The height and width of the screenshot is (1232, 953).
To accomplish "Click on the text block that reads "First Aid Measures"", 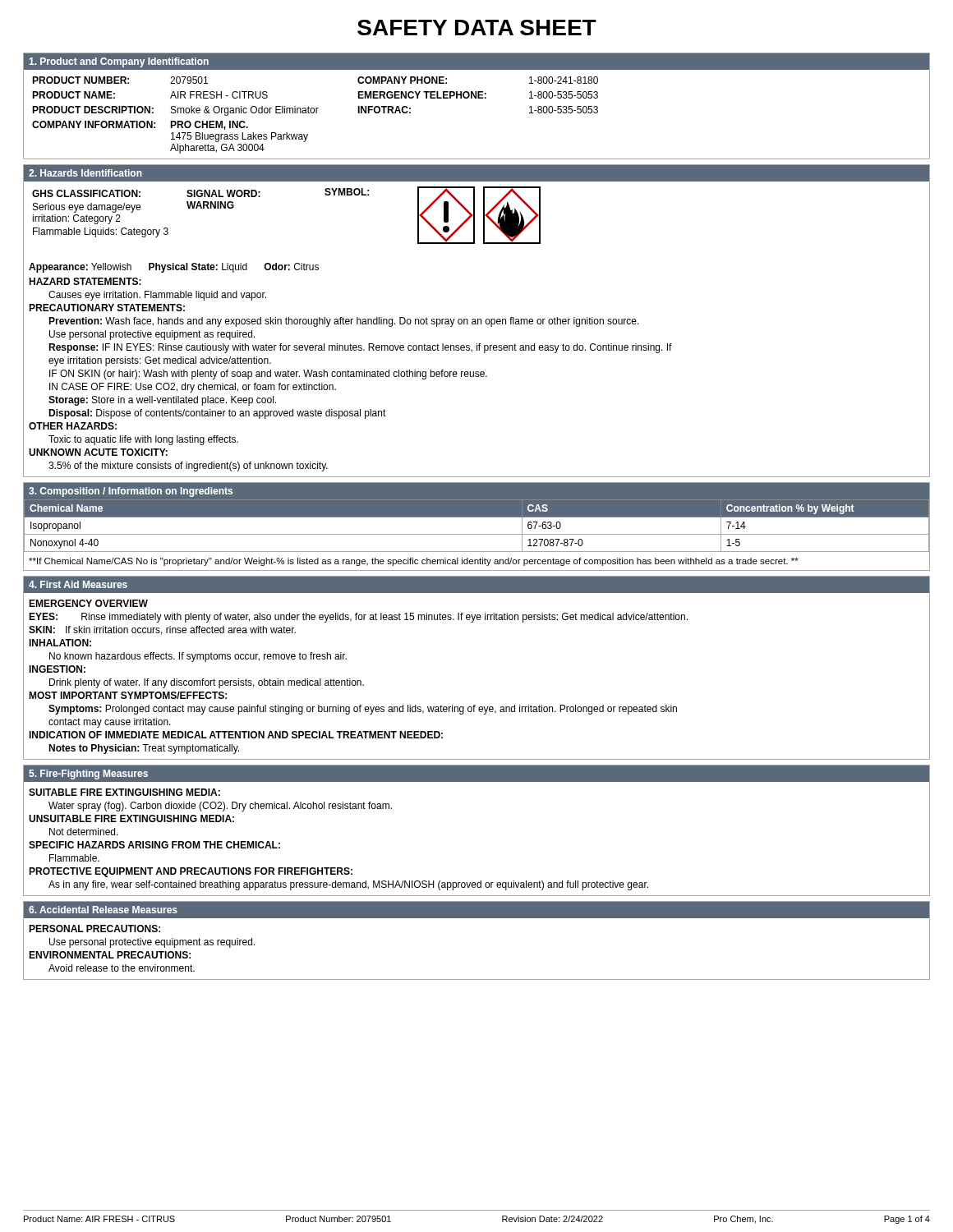I will 476,585.
